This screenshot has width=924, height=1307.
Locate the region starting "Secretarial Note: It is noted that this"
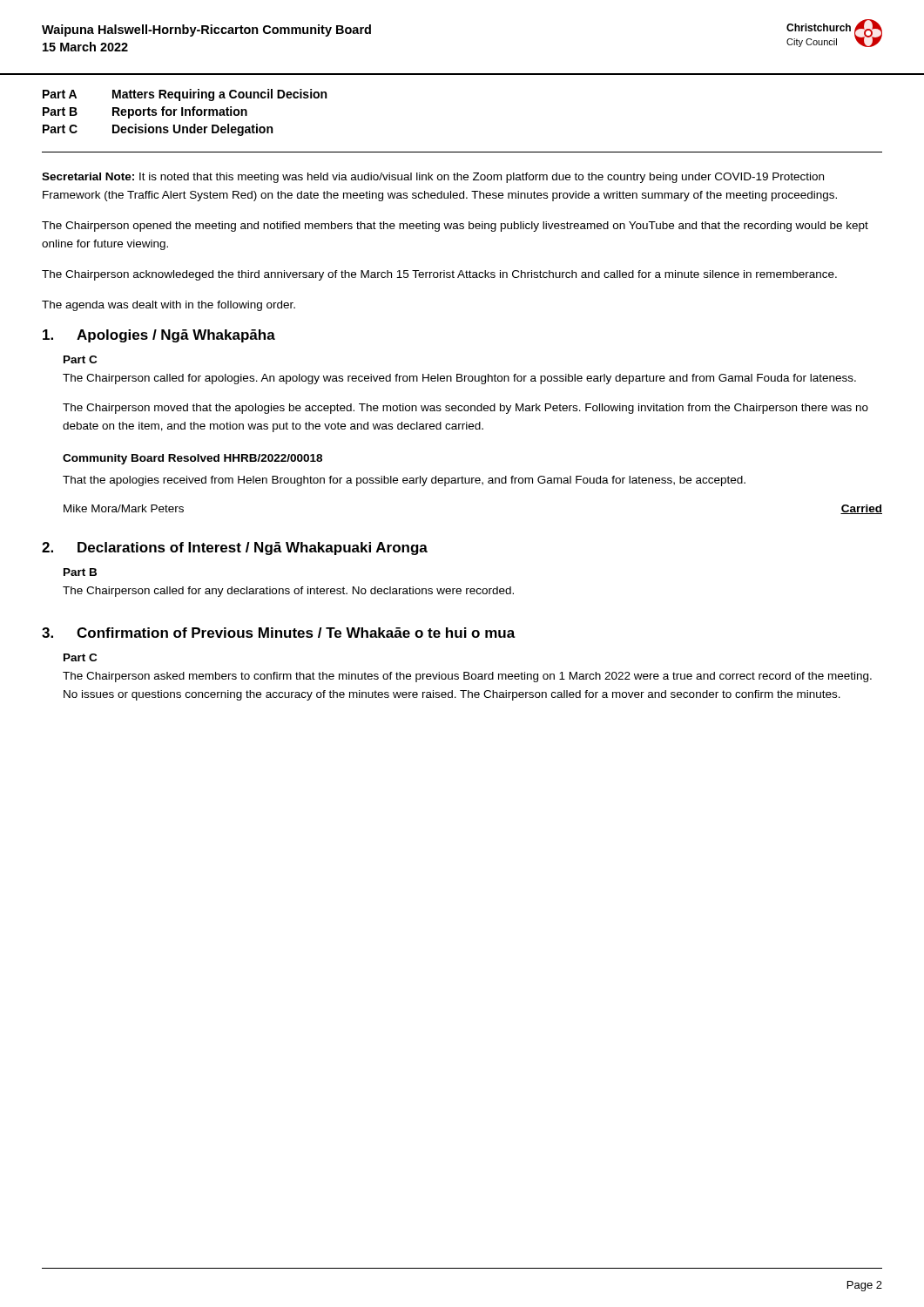coord(440,186)
